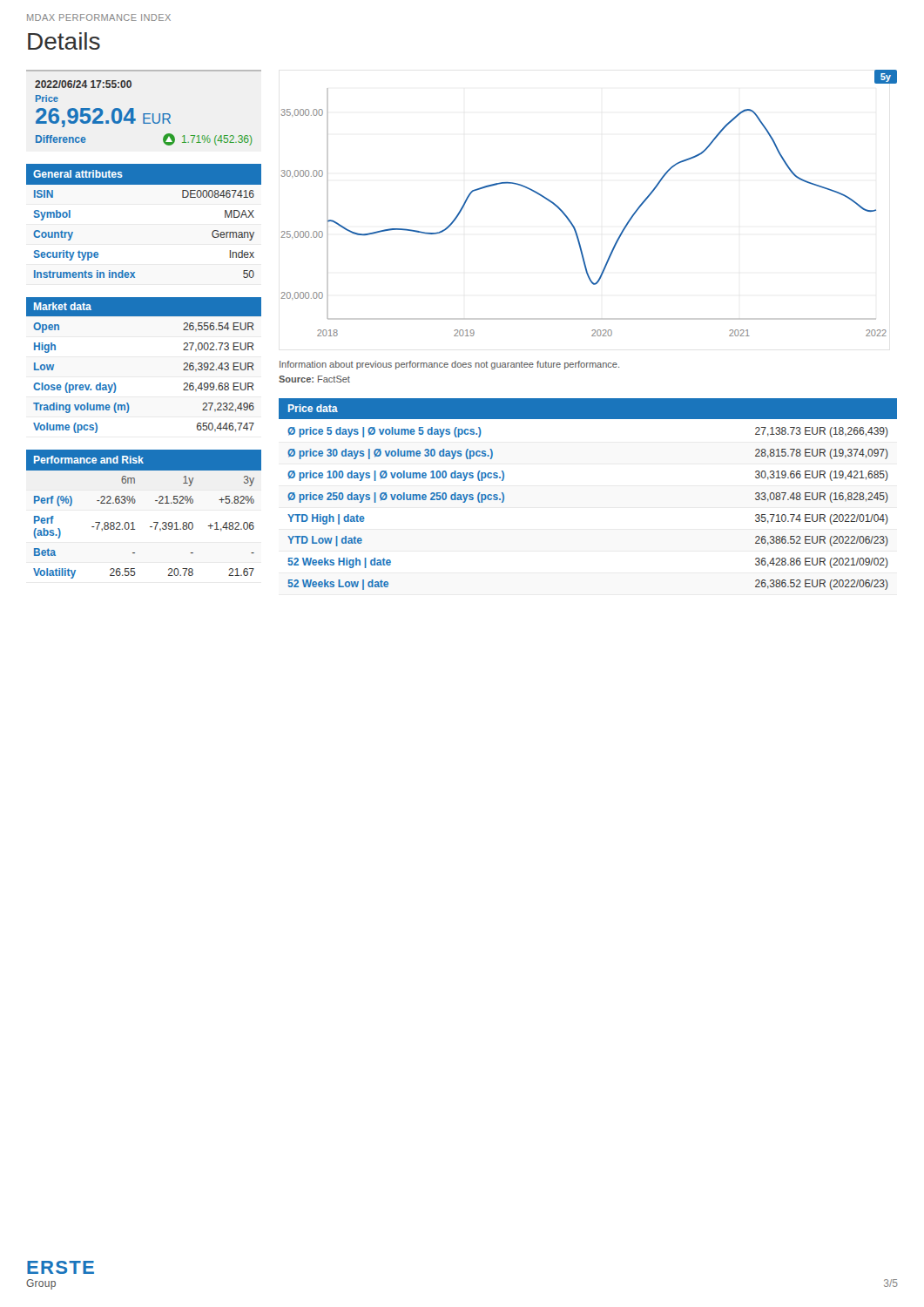Select the title
Viewport: 924px width, 1307px height.
point(63,41)
